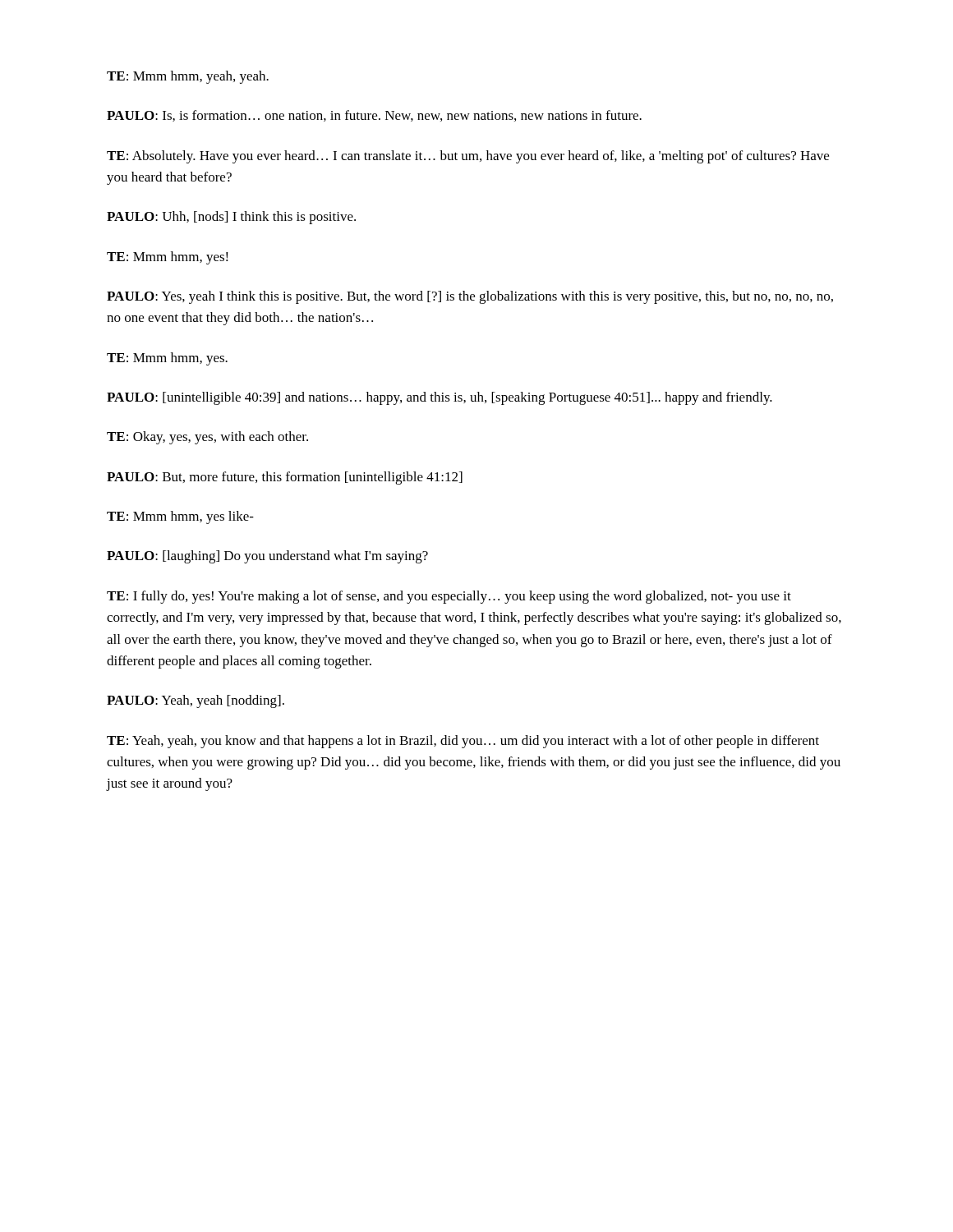Viewport: 953px width, 1232px height.
Task: Point to "TE: Mmm hmm, yeah, yeah."
Action: [x=188, y=76]
